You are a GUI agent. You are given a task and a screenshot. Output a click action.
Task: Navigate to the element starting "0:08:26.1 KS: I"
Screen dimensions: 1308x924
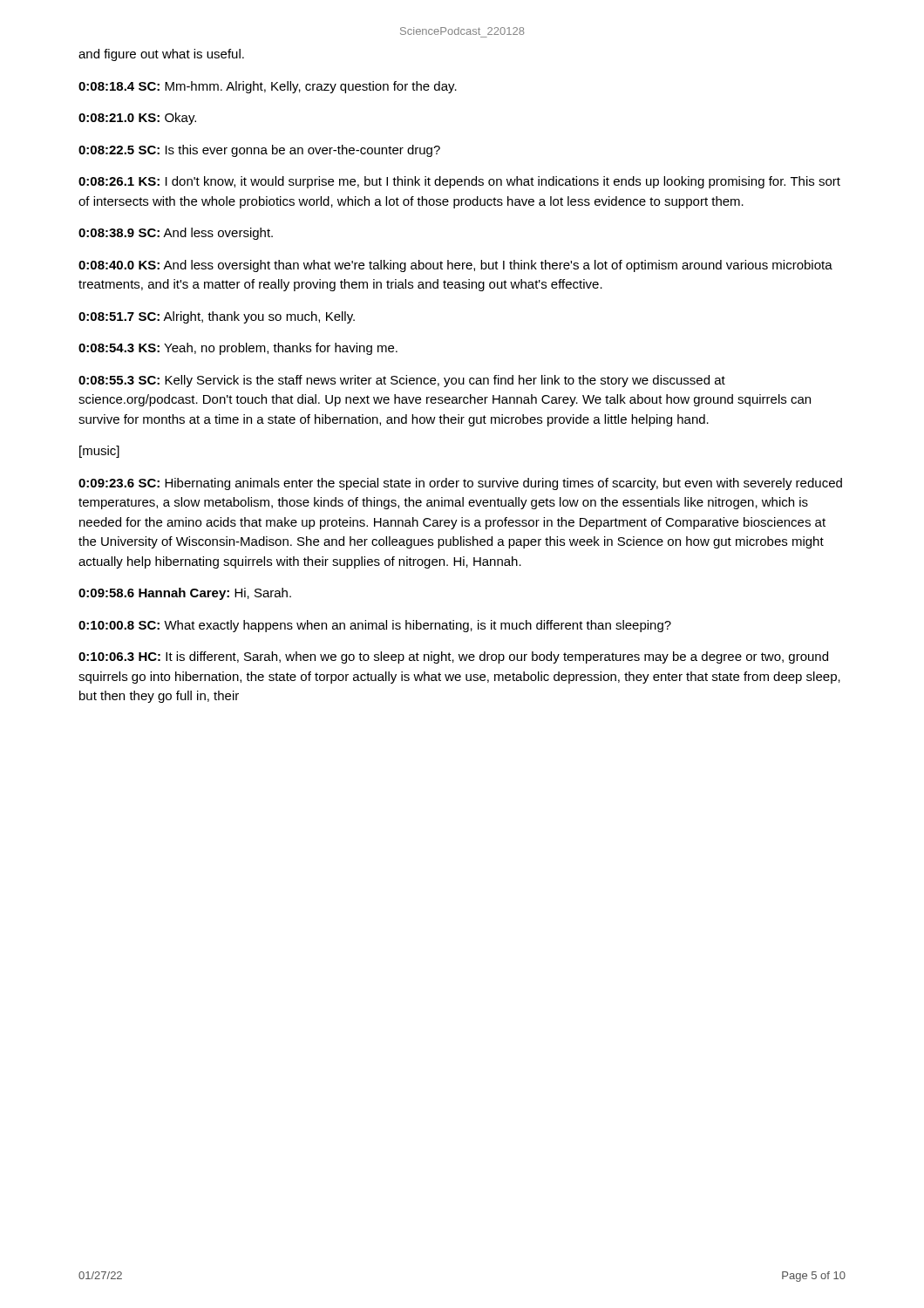(459, 191)
